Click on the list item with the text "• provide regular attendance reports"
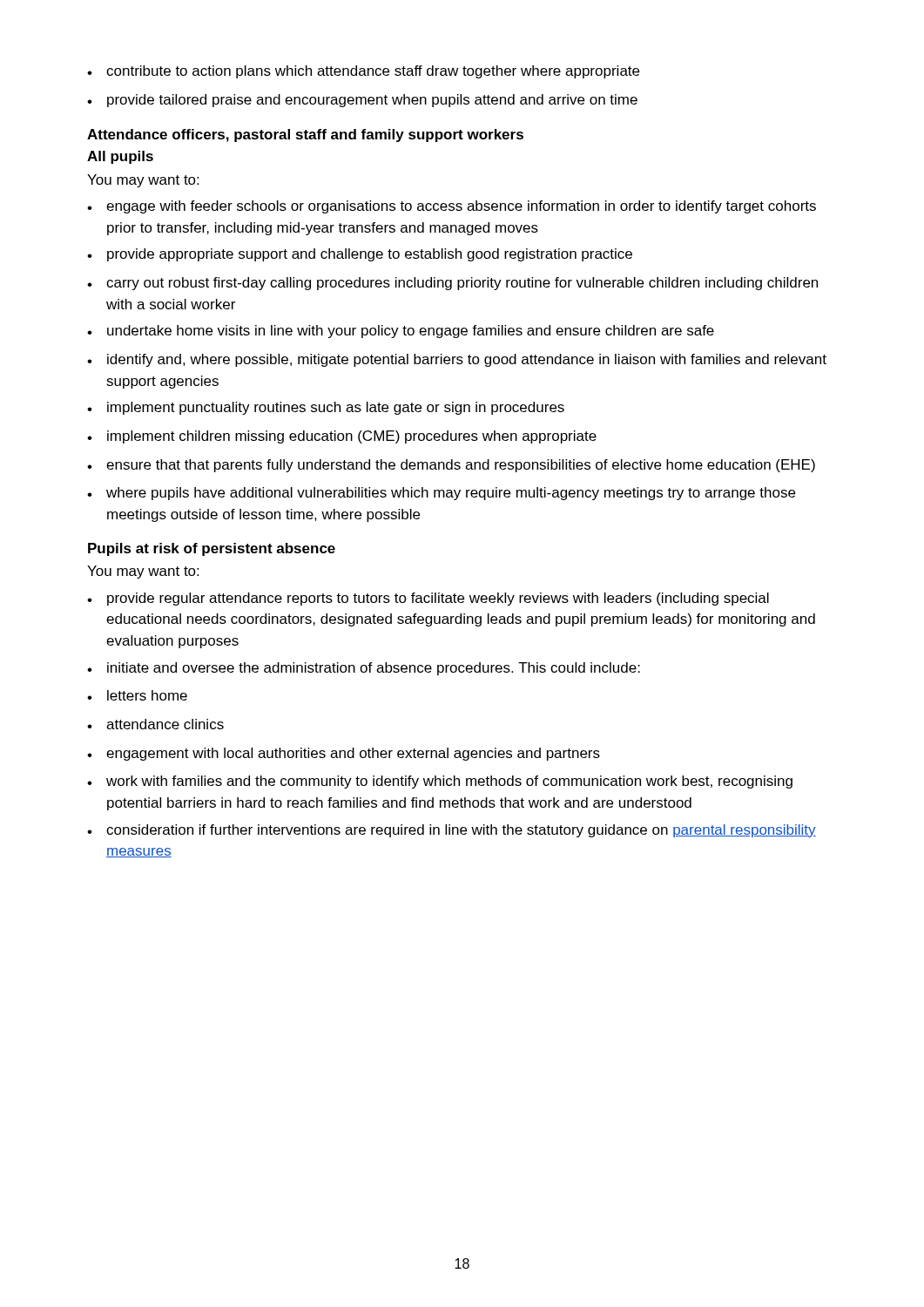This screenshot has height=1307, width=924. 462,620
